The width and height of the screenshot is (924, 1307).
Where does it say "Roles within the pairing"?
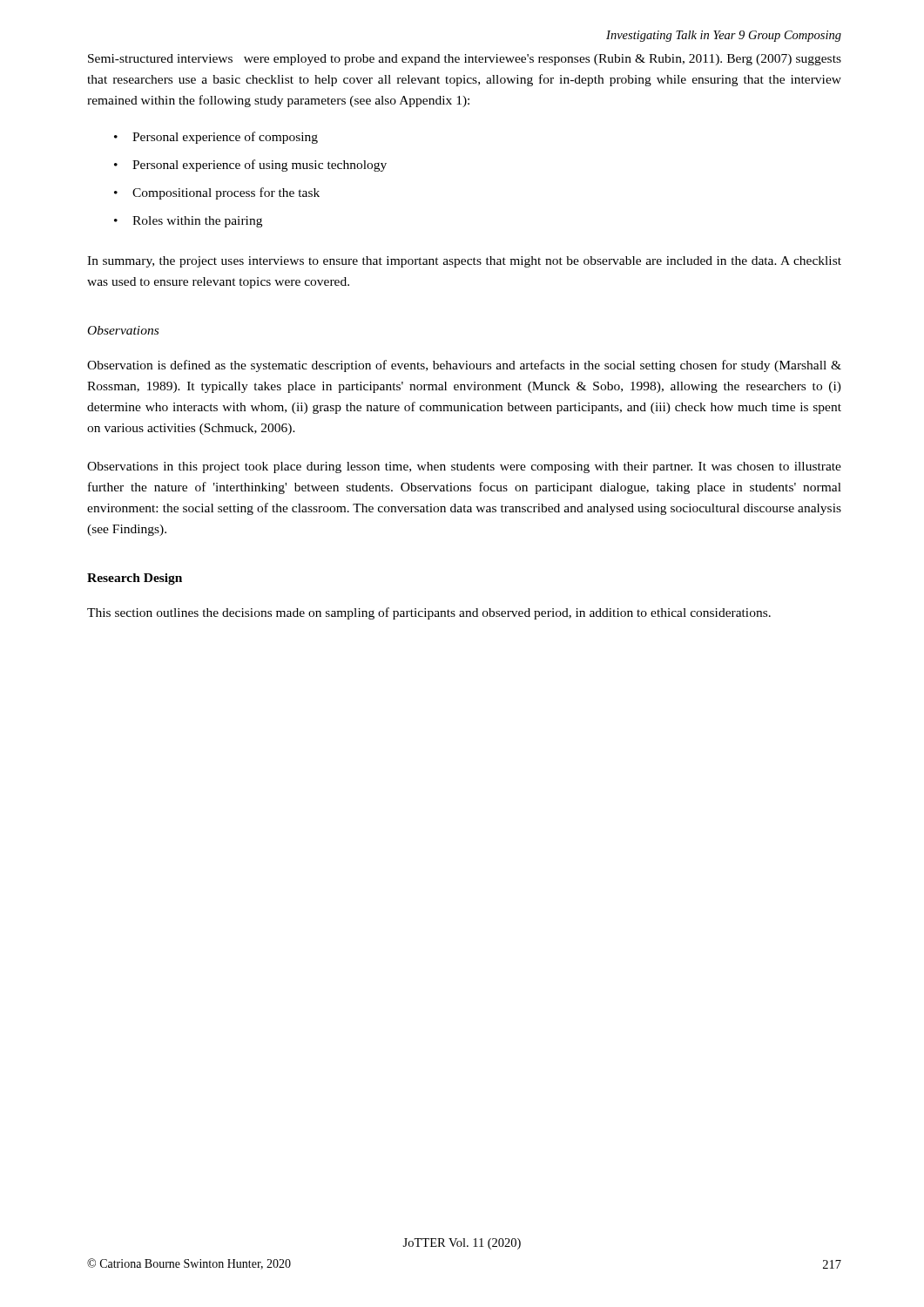pos(188,222)
